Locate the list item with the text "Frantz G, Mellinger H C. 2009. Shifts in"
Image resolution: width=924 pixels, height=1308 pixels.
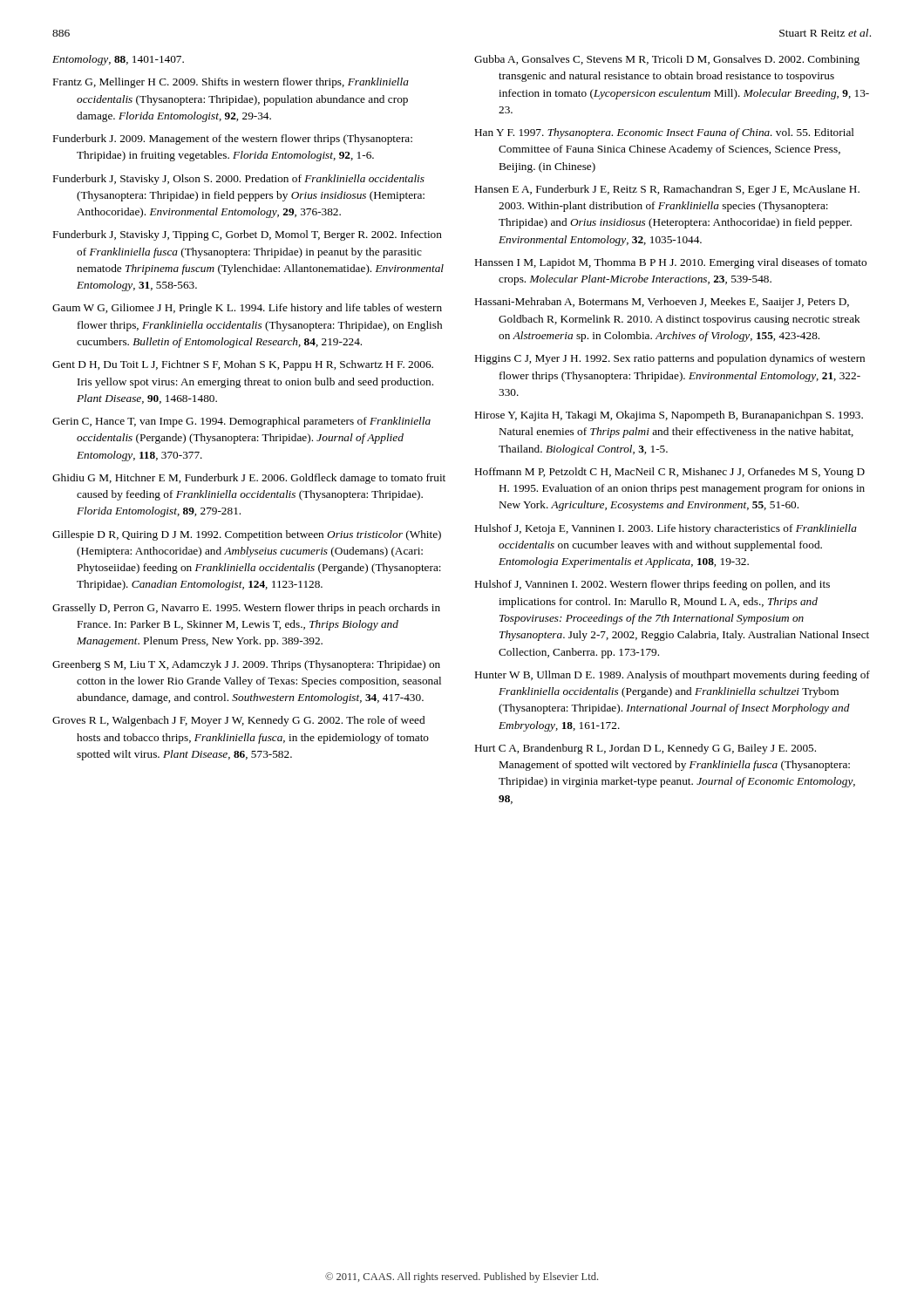(230, 99)
